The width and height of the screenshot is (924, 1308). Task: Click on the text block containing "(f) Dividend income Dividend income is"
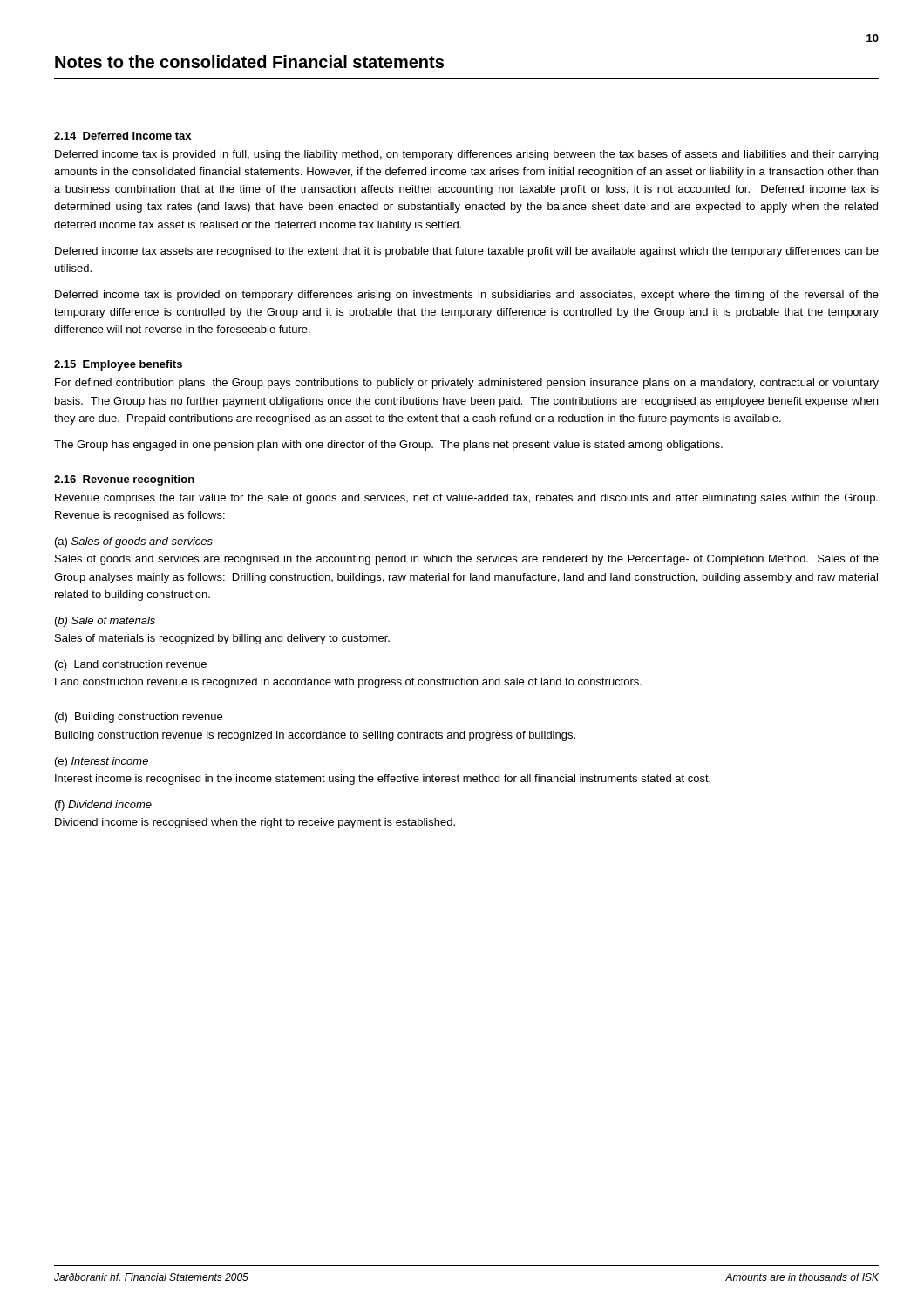coord(255,813)
